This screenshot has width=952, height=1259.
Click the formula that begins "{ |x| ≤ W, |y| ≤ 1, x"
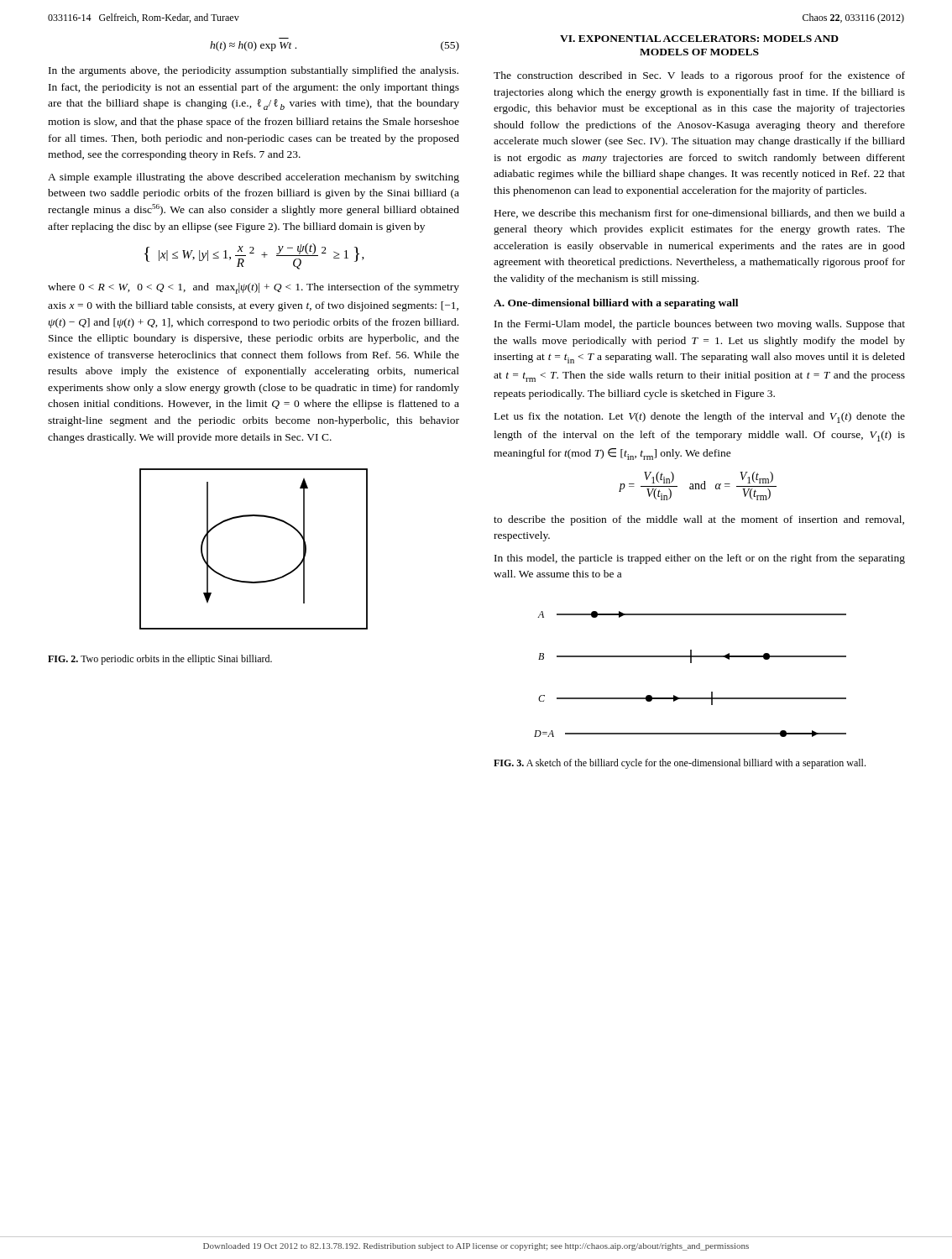click(x=254, y=256)
